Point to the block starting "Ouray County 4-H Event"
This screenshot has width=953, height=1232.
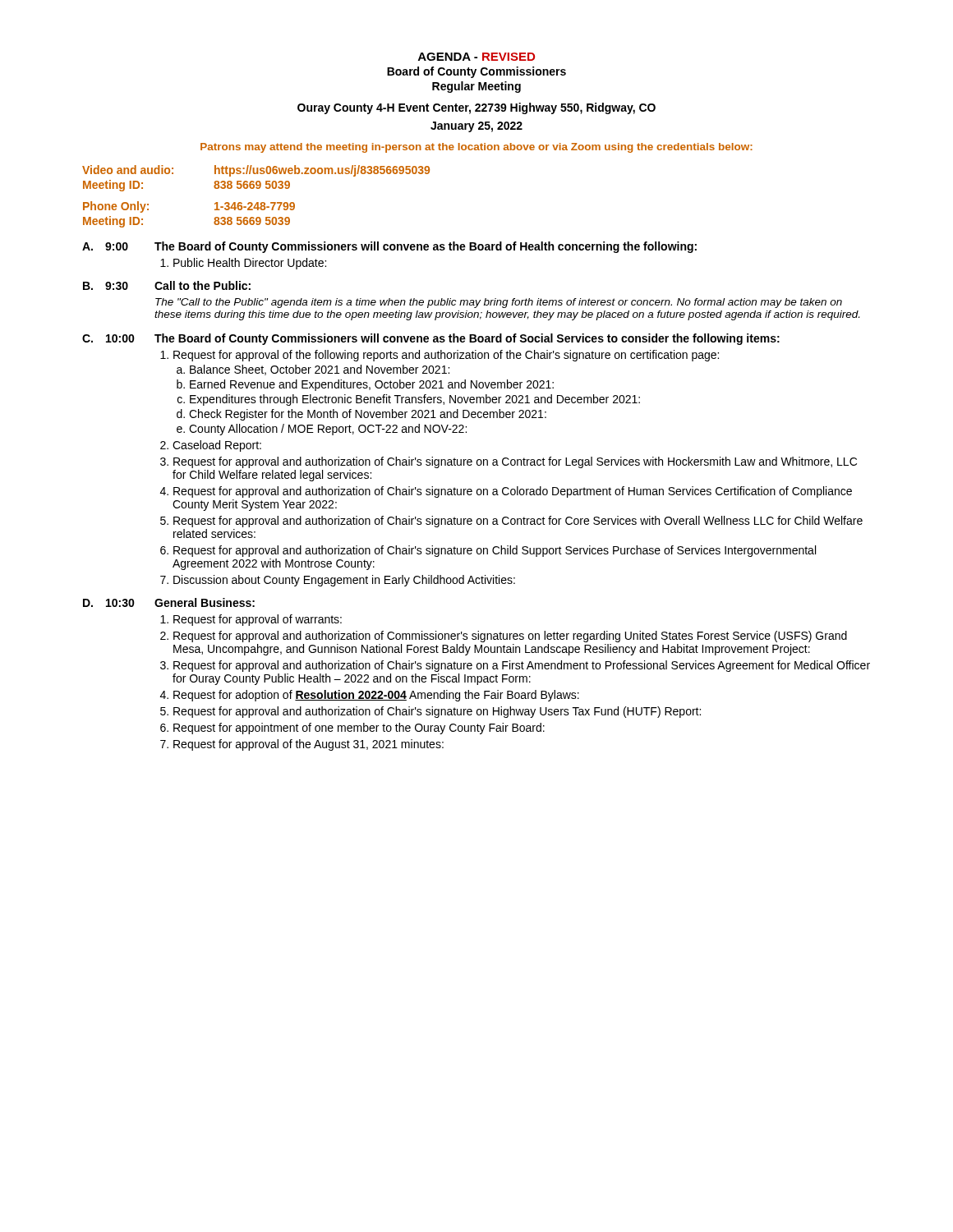click(x=476, y=108)
